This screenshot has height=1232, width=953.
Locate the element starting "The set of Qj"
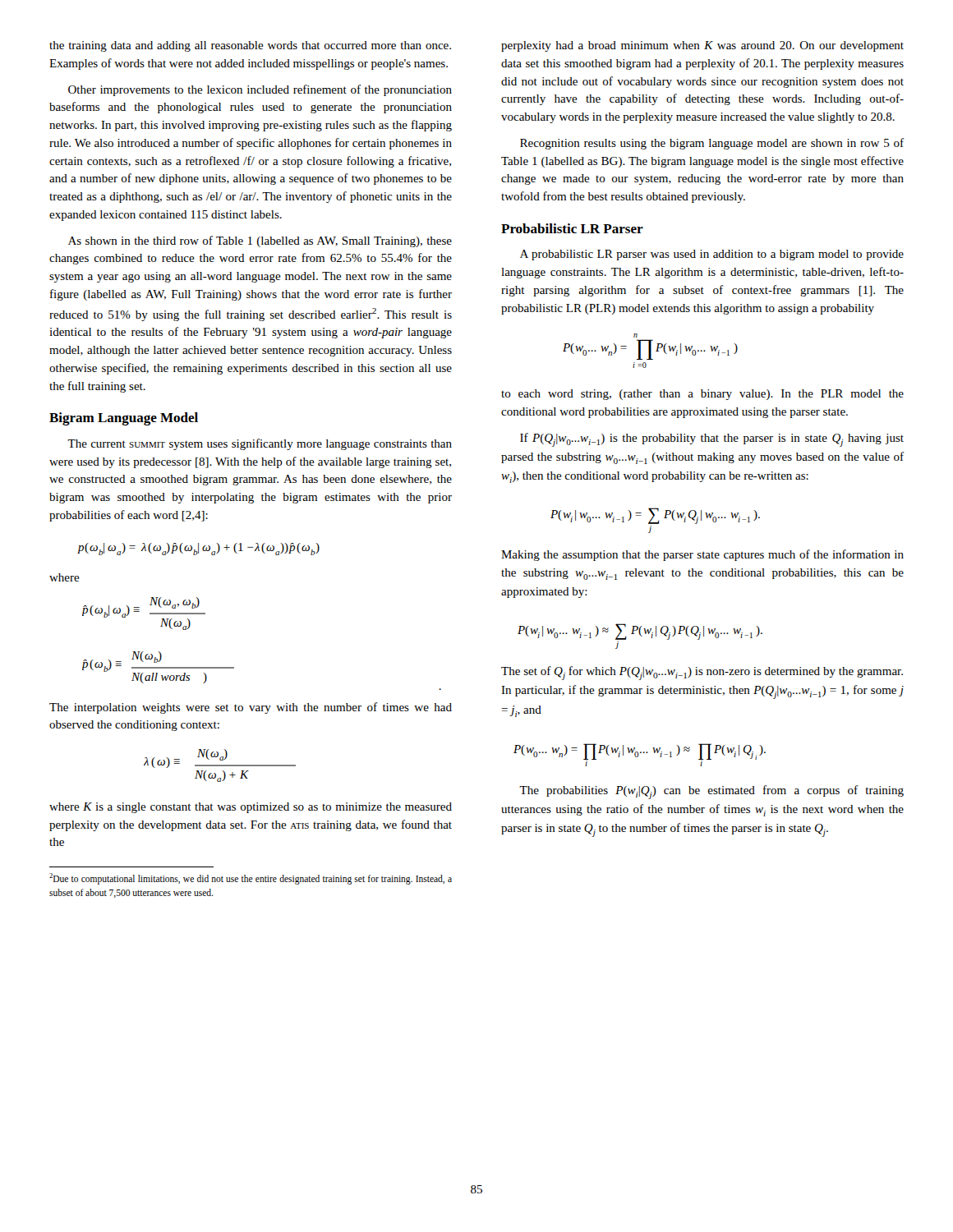702,691
